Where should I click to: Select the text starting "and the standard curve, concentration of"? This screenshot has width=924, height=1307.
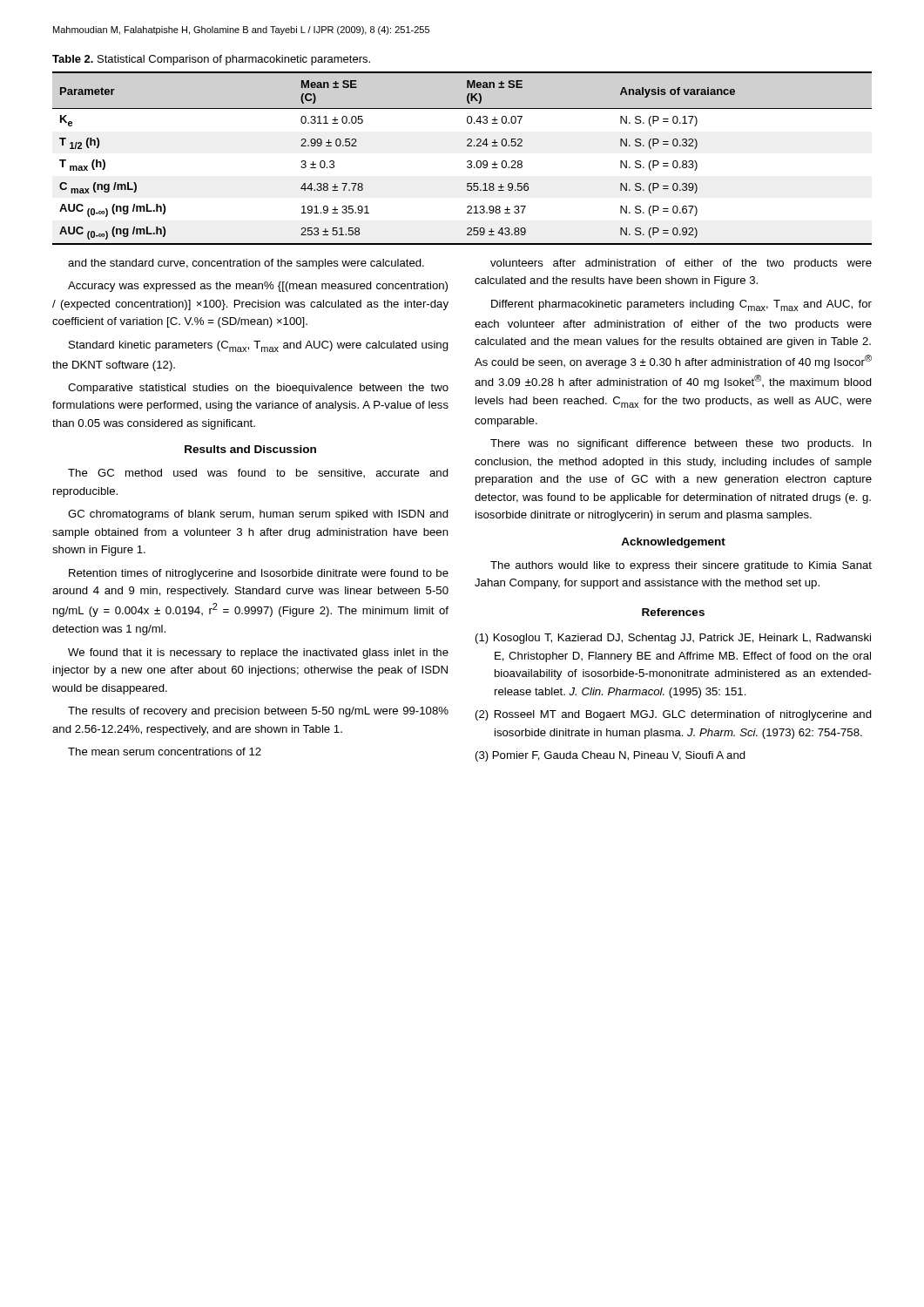point(246,263)
